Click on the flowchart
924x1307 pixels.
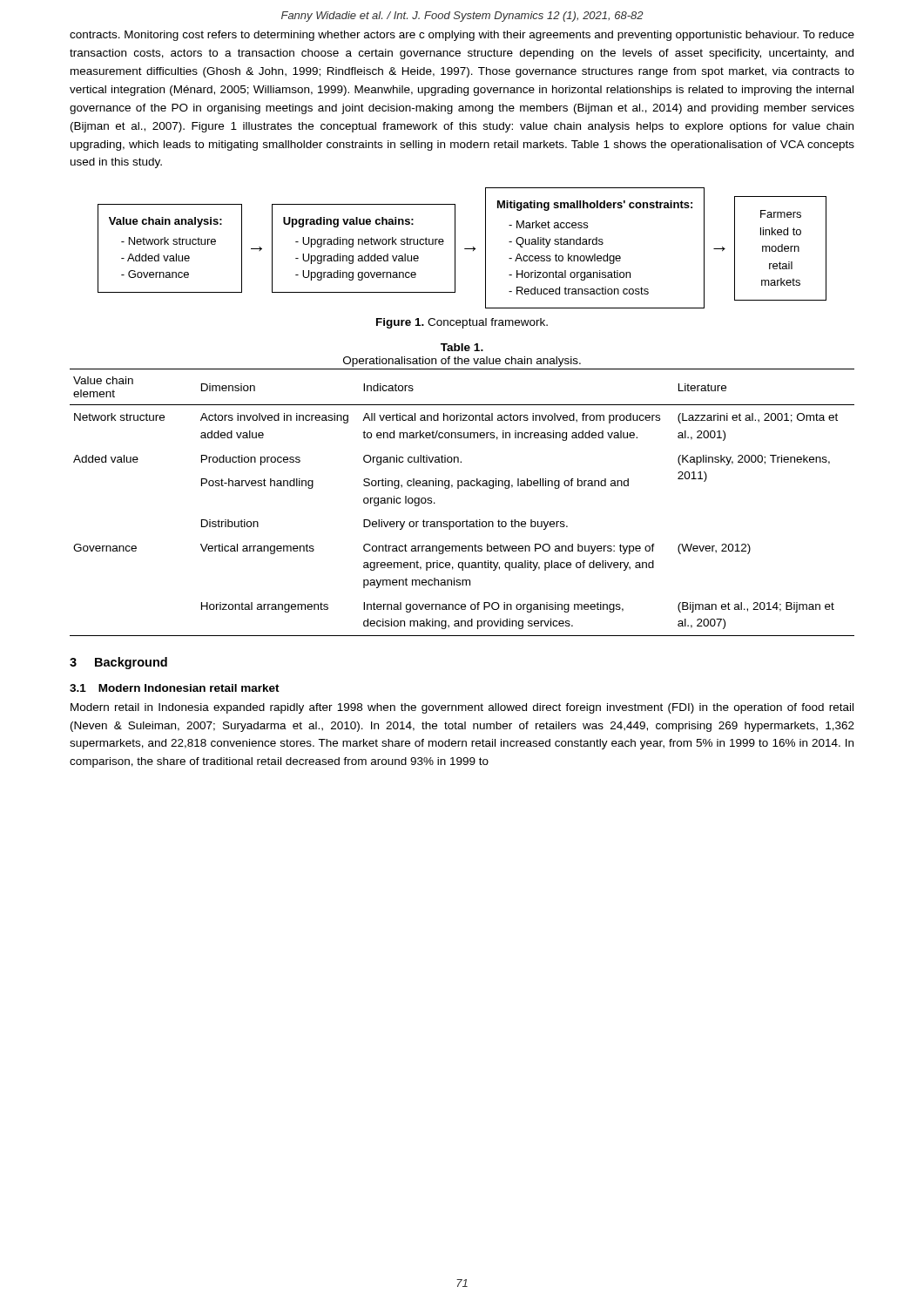[462, 248]
